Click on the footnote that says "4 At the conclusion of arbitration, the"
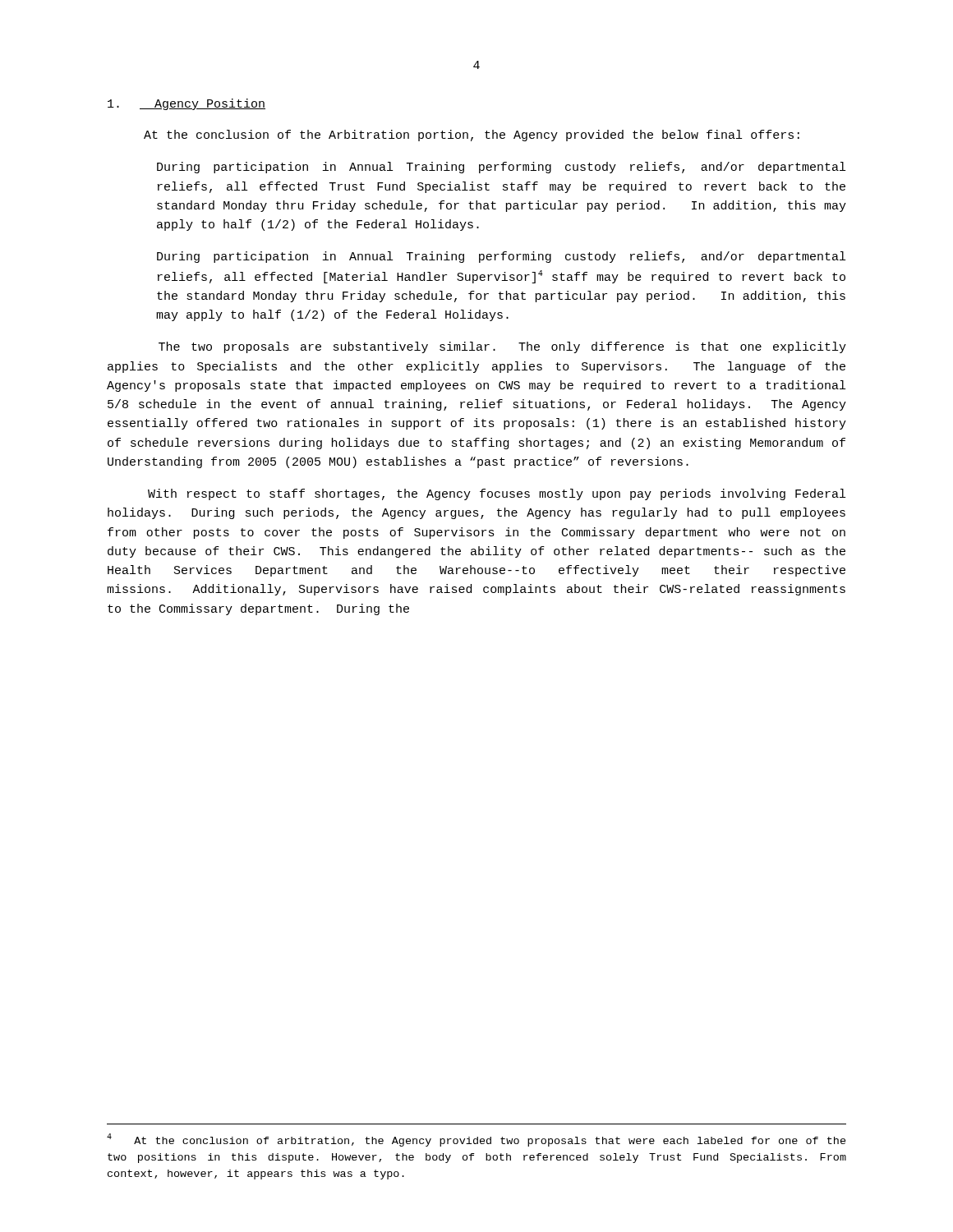953x1232 pixels. pos(476,1157)
